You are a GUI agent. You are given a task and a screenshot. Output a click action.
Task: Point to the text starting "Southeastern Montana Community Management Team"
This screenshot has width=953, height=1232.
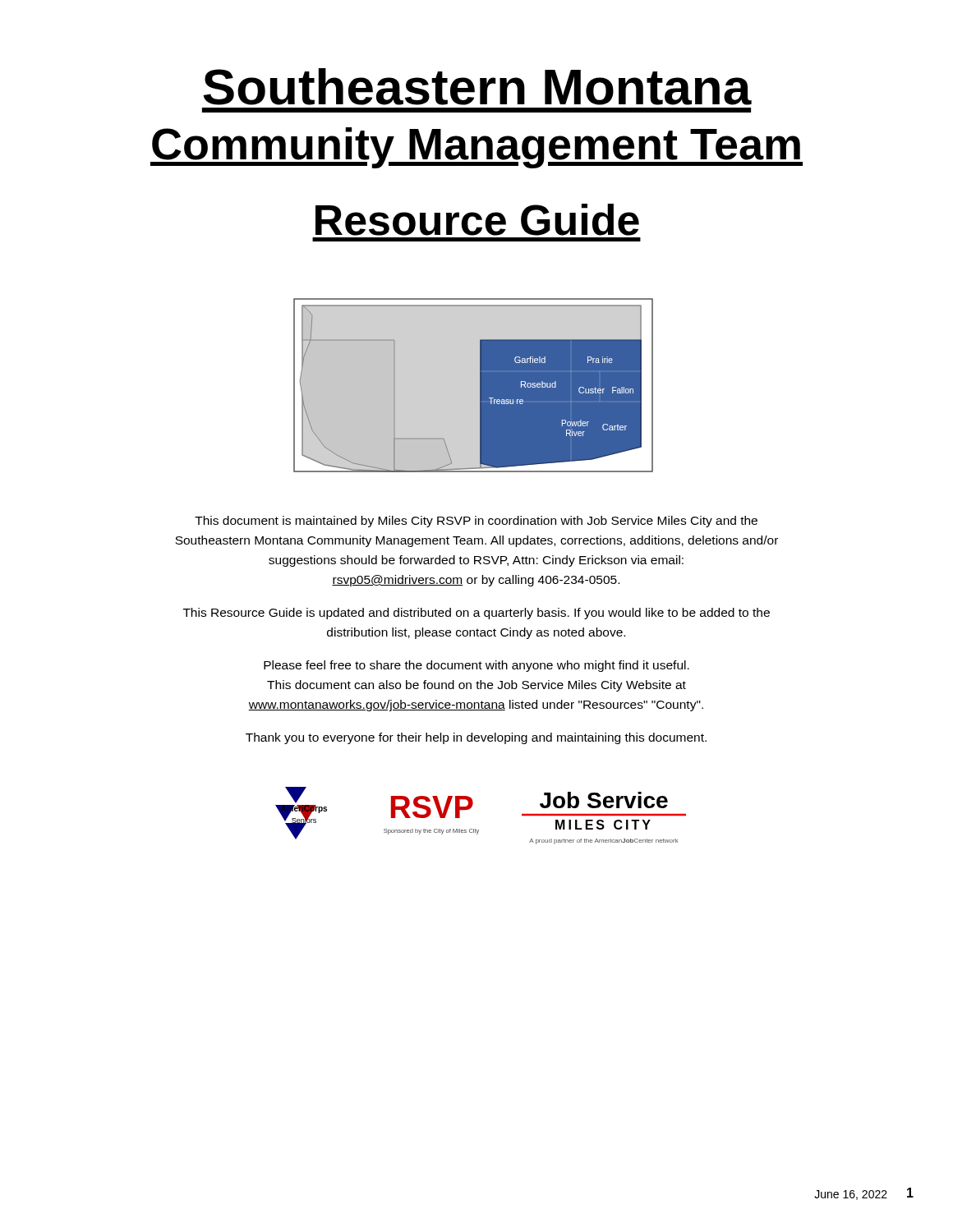tap(476, 114)
